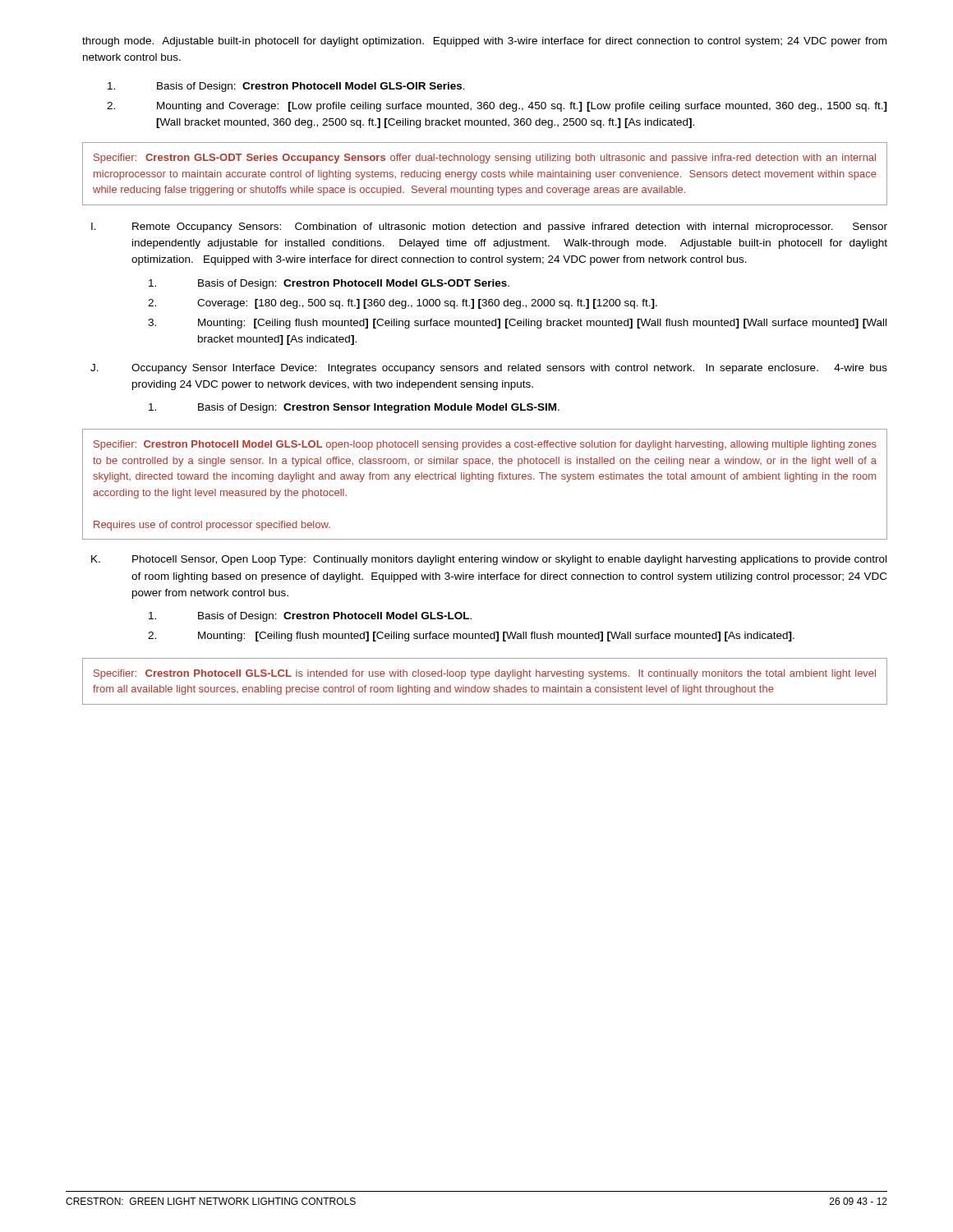Locate the block of text that opens with "2. Mounting: [Ceiling"
This screenshot has height=1232, width=953.
505,636
